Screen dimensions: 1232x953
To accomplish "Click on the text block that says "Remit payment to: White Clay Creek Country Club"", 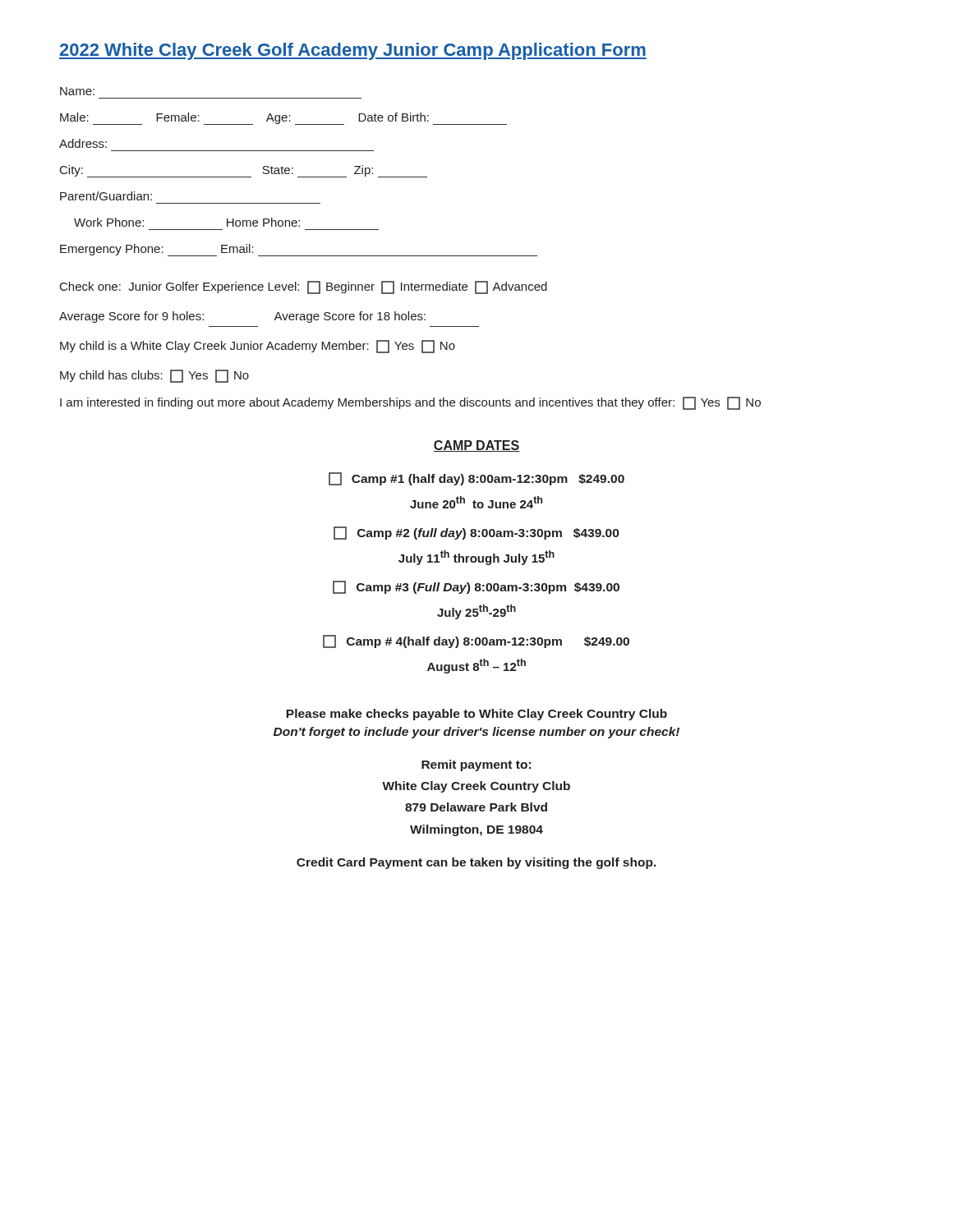I will [x=476, y=796].
